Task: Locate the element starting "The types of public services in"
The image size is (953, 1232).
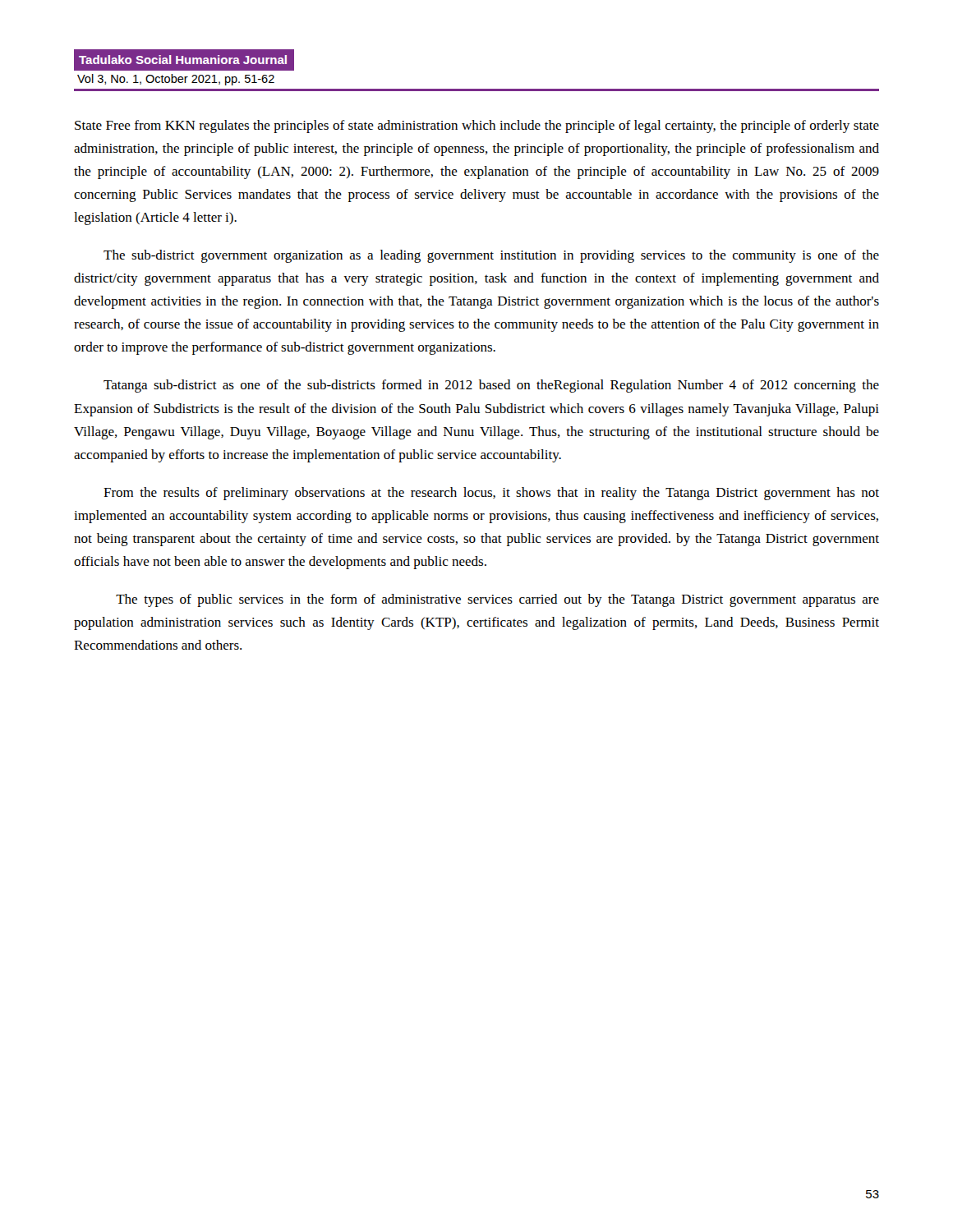Action: pos(476,622)
